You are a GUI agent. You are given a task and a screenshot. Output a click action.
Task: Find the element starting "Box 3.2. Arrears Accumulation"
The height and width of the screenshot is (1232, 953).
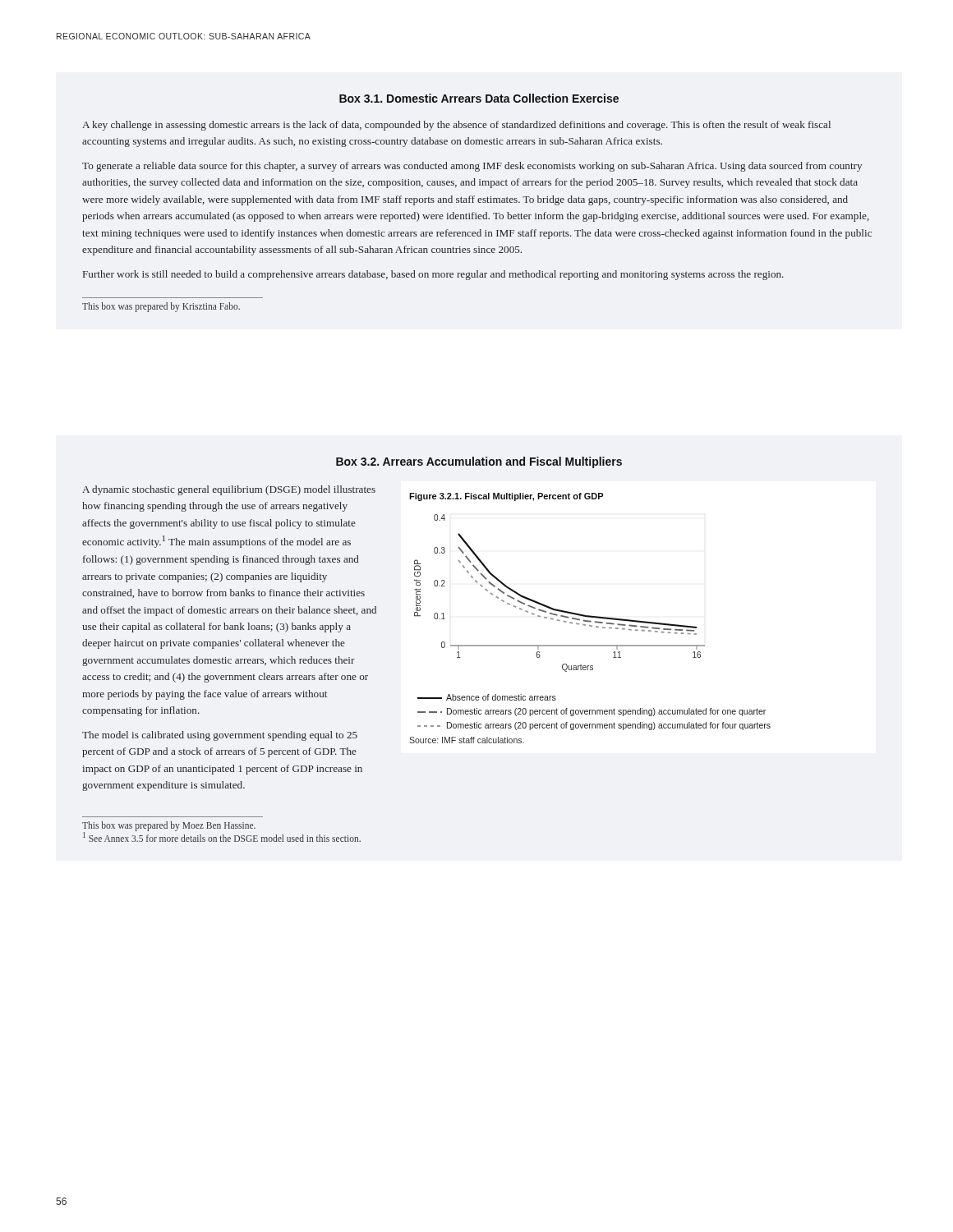click(479, 462)
